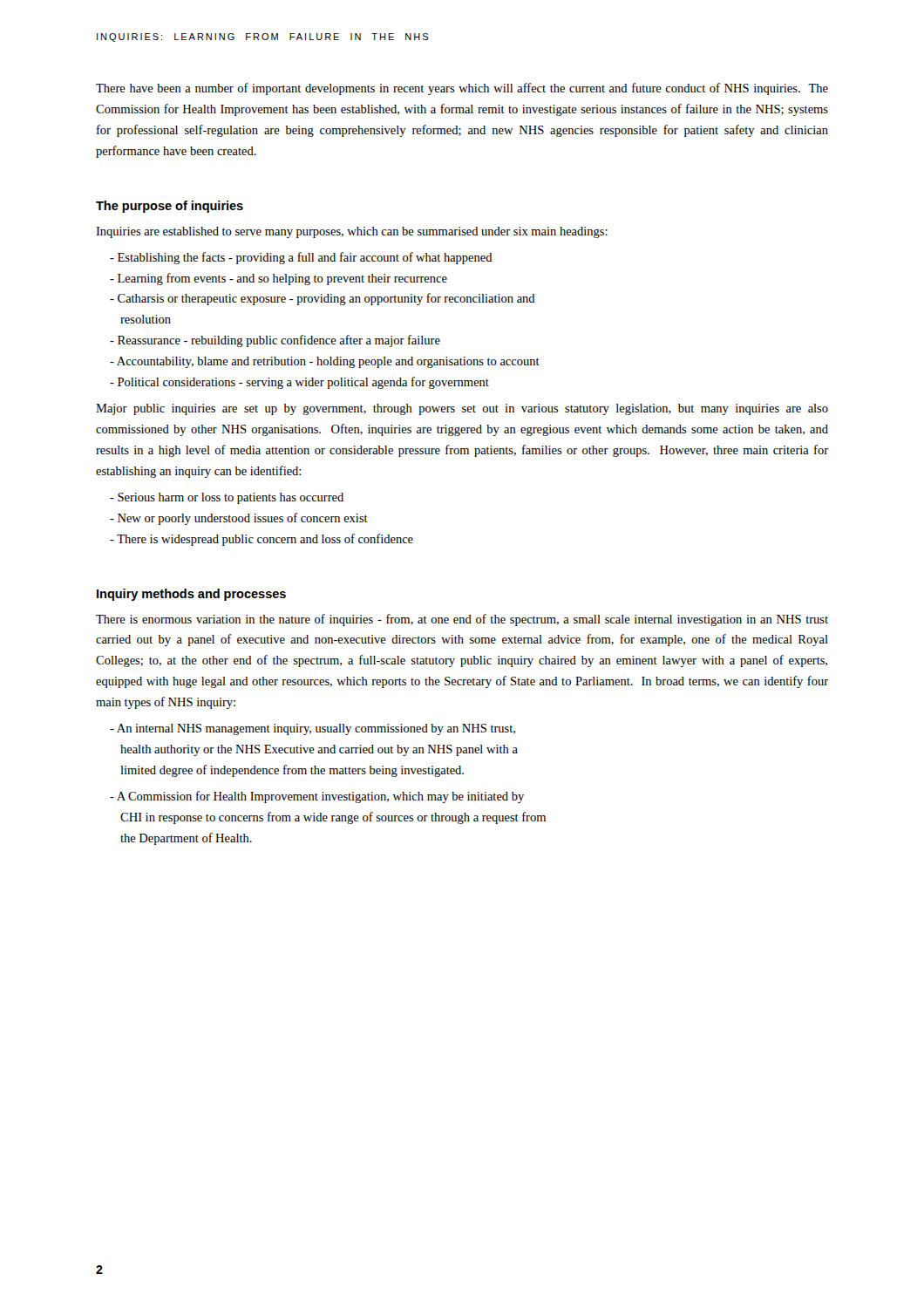The height and width of the screenshot is (1308, 924).
Task: Select the section header with the text "The purpose of inquiries"
Action: pos(170,206)
